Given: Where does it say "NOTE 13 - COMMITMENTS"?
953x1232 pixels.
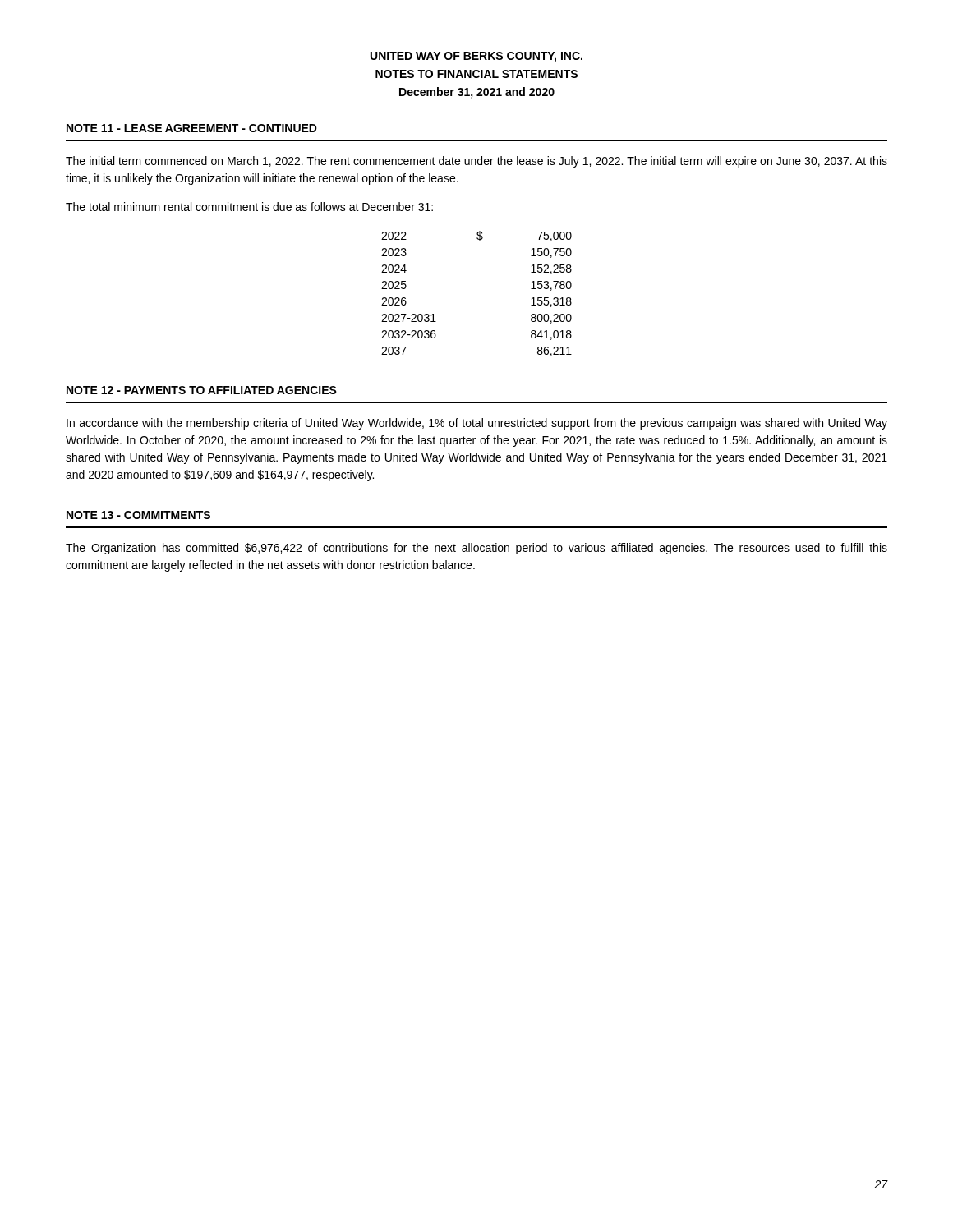Looking at the screenshot, I should point(138,515).
